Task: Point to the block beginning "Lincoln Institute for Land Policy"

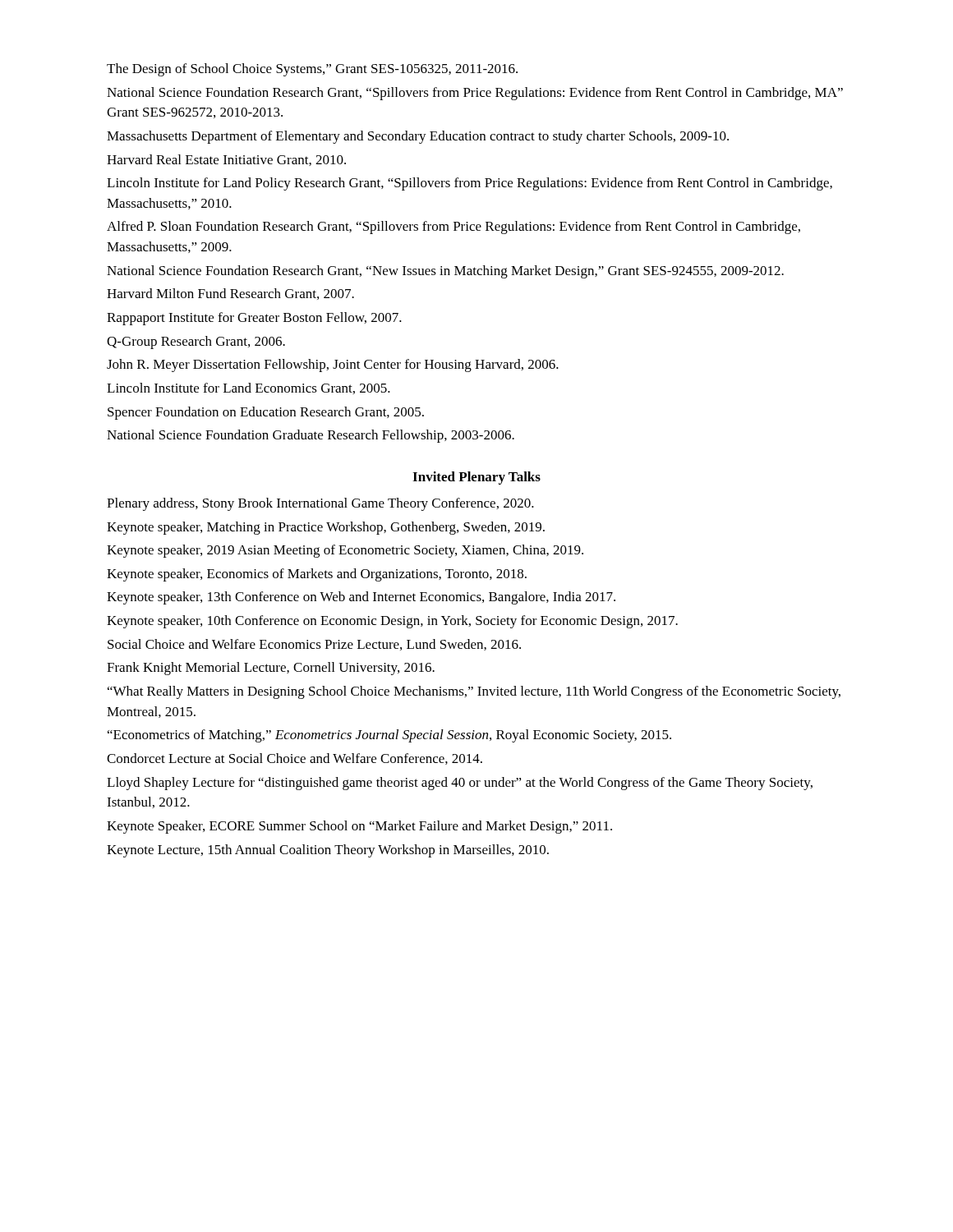Action: click(x=470, y=193)
